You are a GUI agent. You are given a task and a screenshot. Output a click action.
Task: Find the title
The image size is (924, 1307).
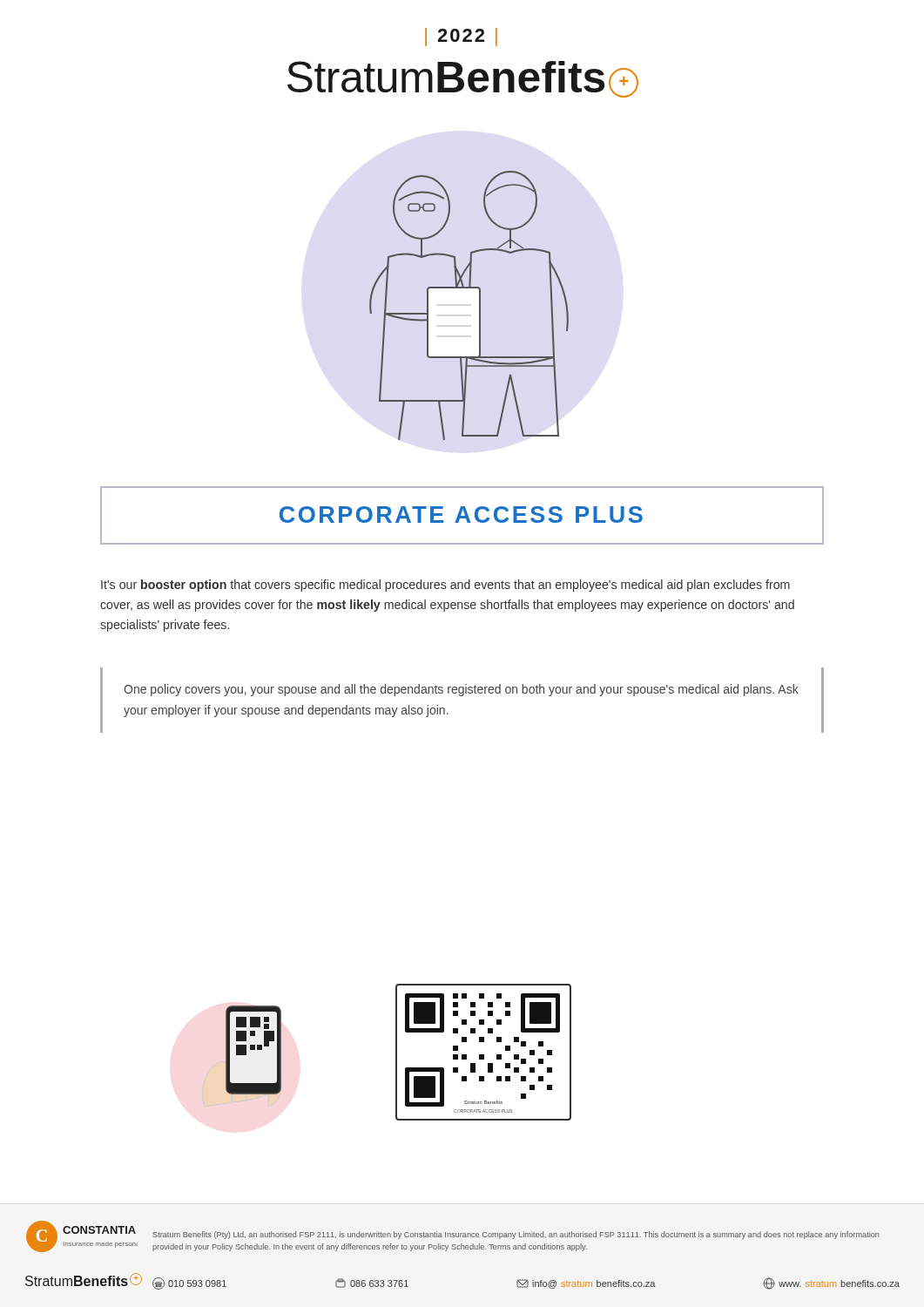(462, 78)
